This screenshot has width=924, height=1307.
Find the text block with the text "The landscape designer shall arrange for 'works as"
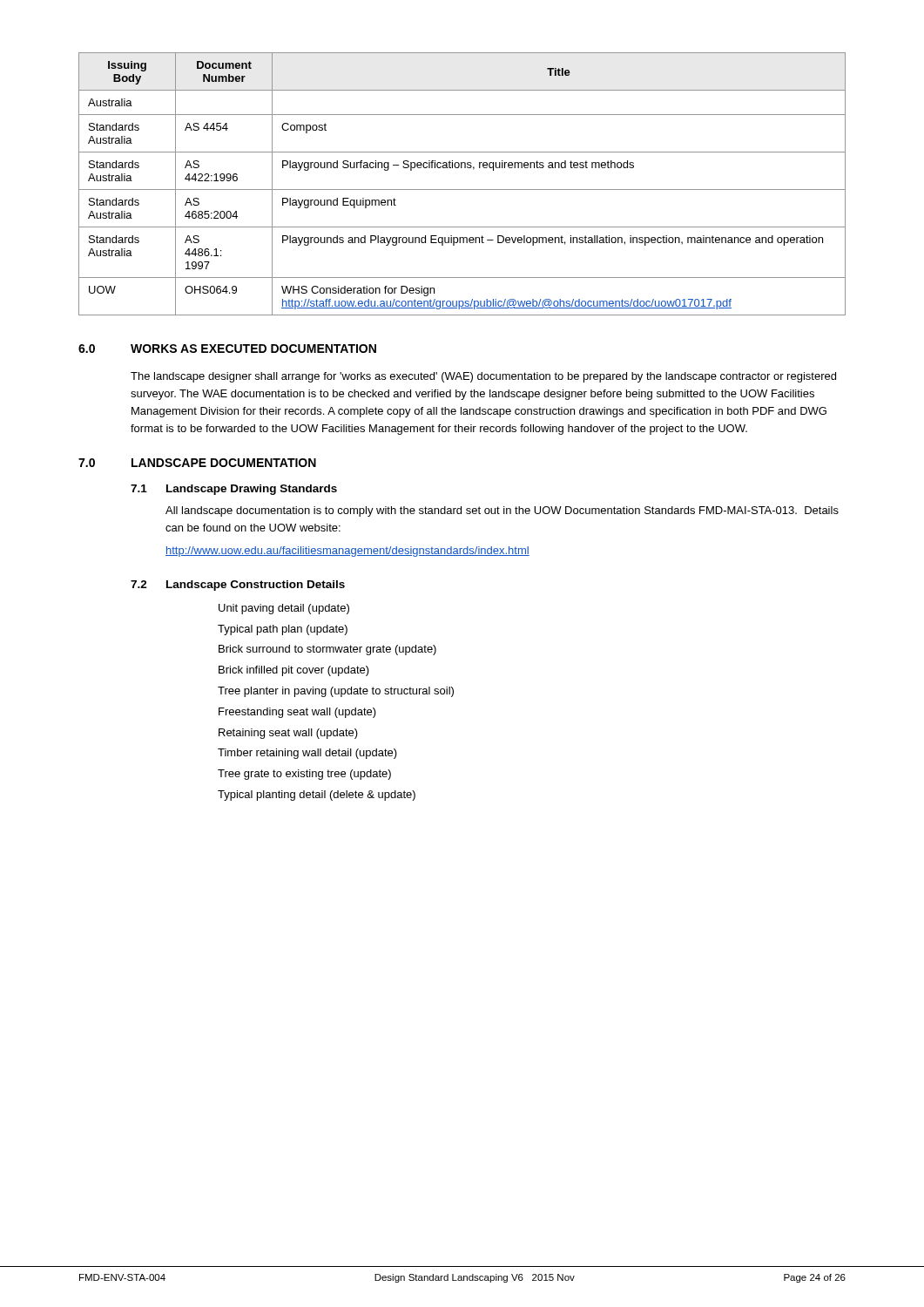pyautogui.click(x=484, y=402)
